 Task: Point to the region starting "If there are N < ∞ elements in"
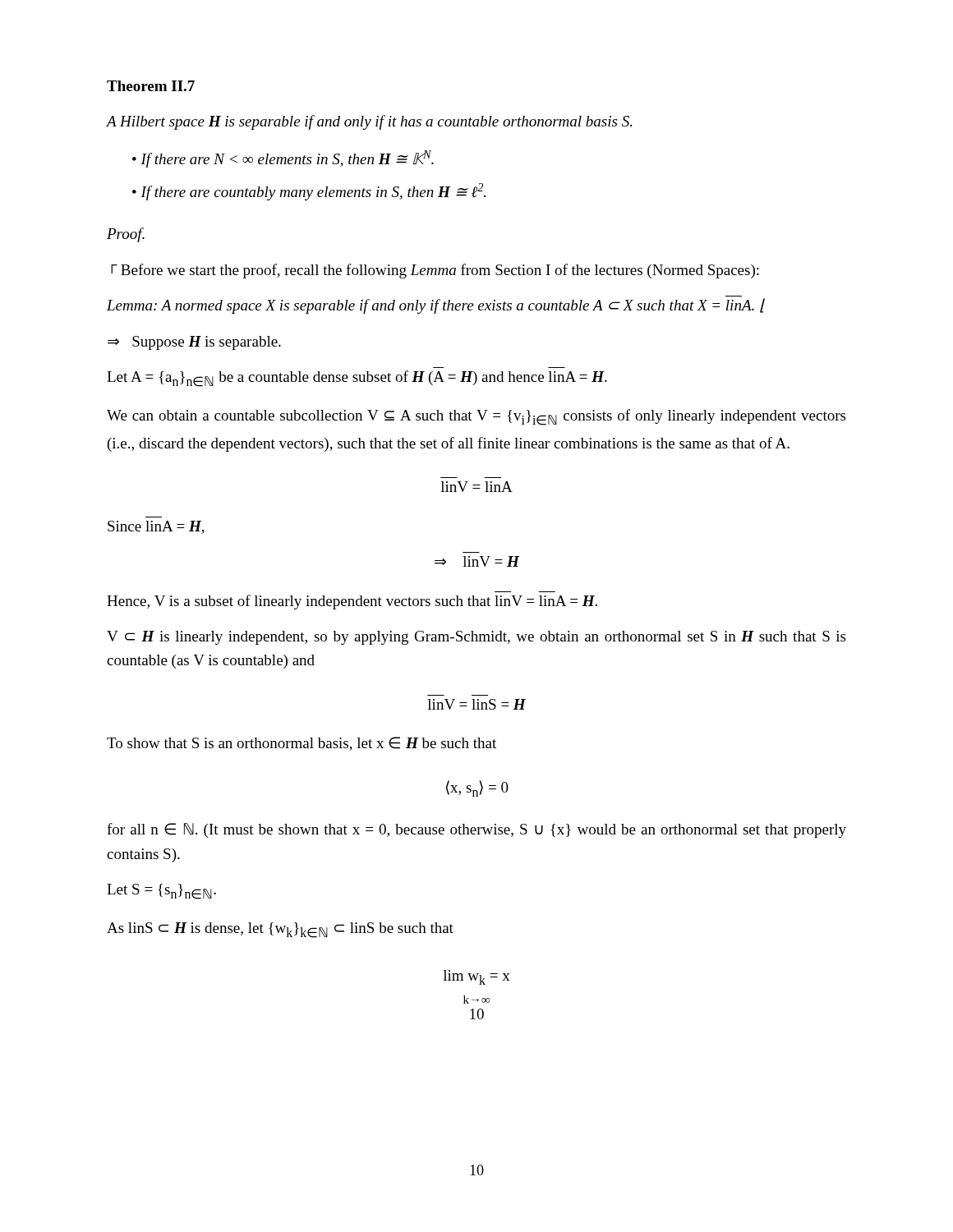[x=288, y=158]
